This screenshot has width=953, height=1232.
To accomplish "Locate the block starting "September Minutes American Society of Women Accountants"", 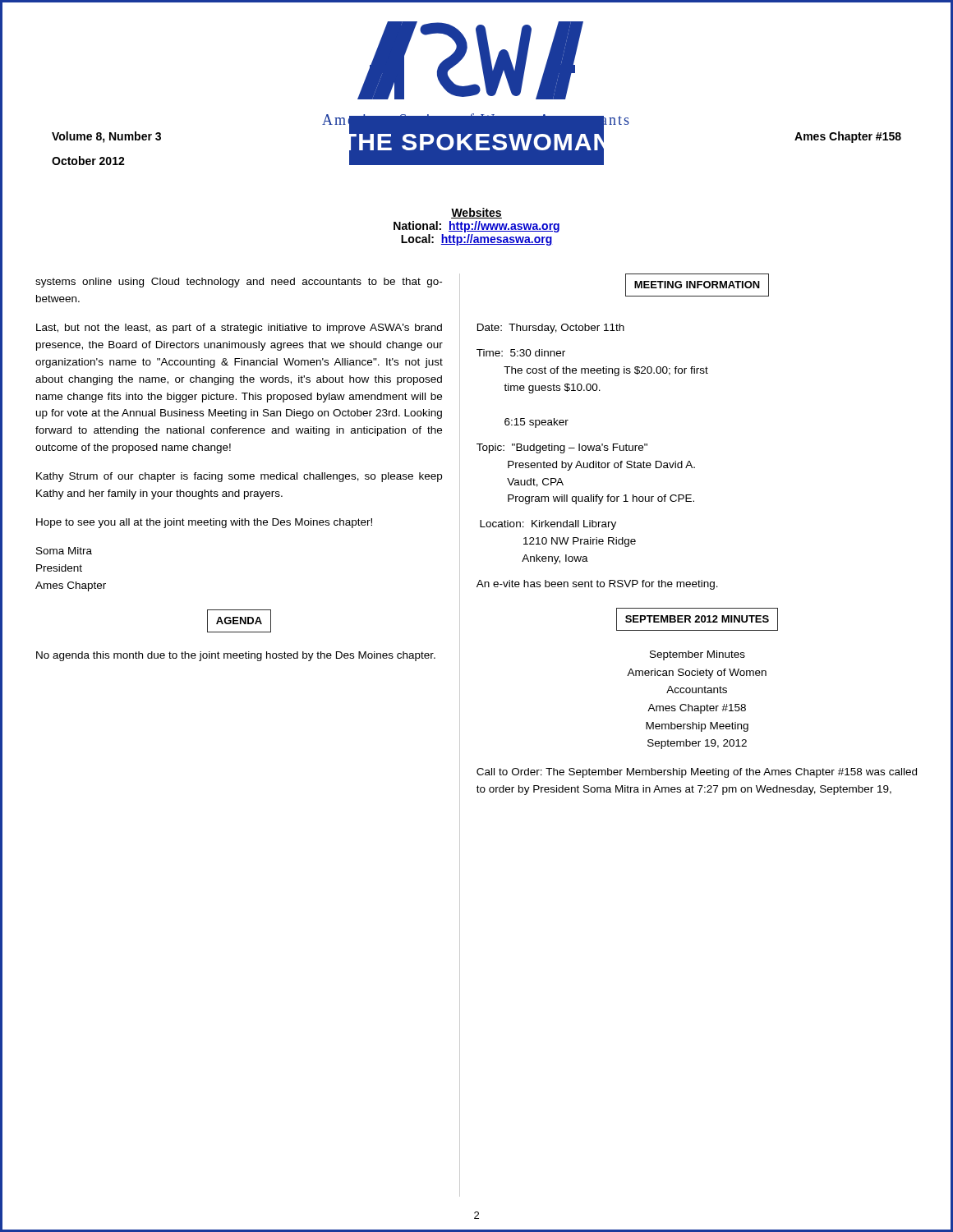I will (697, 699).
